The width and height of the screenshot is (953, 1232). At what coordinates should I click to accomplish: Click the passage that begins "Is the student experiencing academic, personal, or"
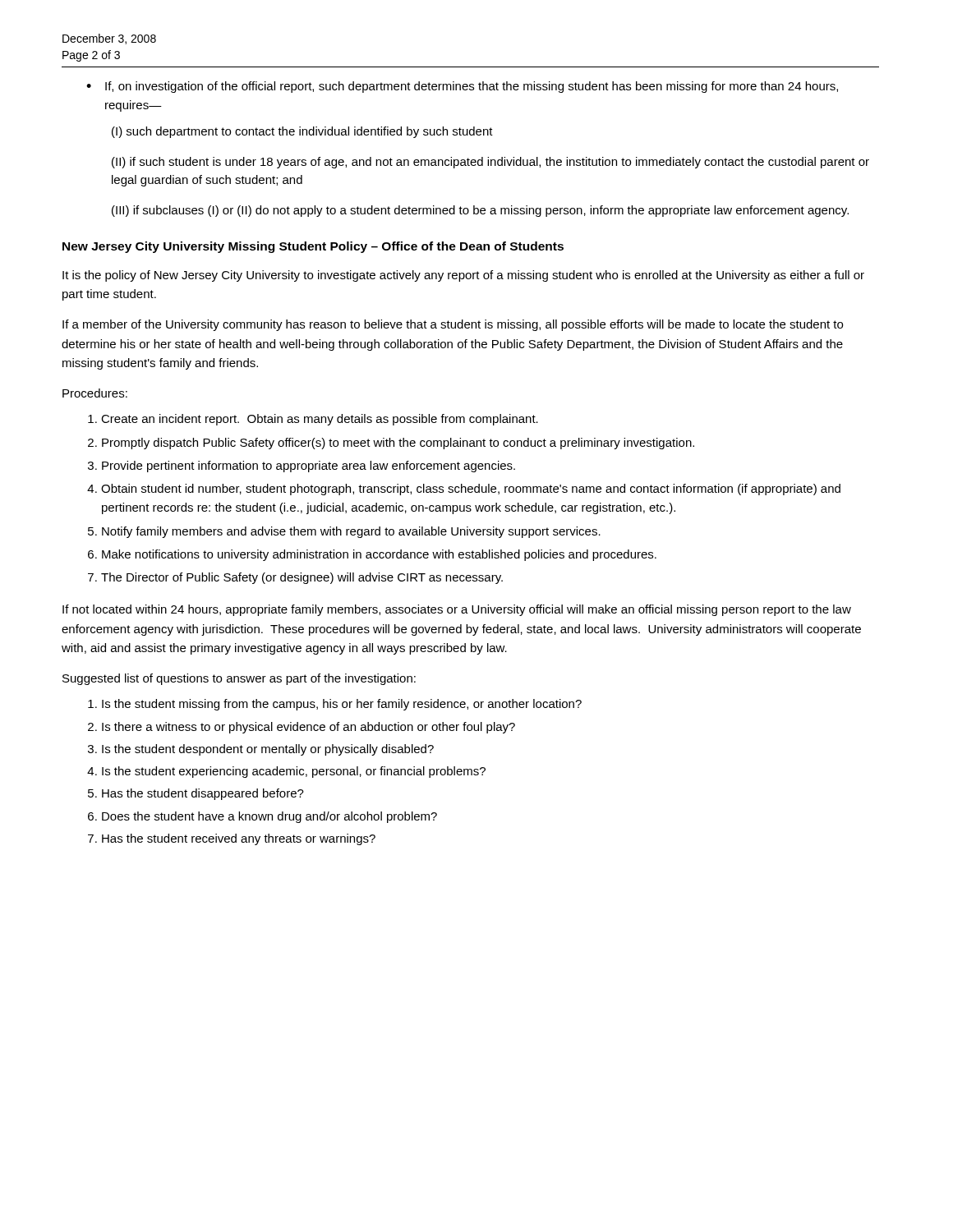[x=294, y=771]
